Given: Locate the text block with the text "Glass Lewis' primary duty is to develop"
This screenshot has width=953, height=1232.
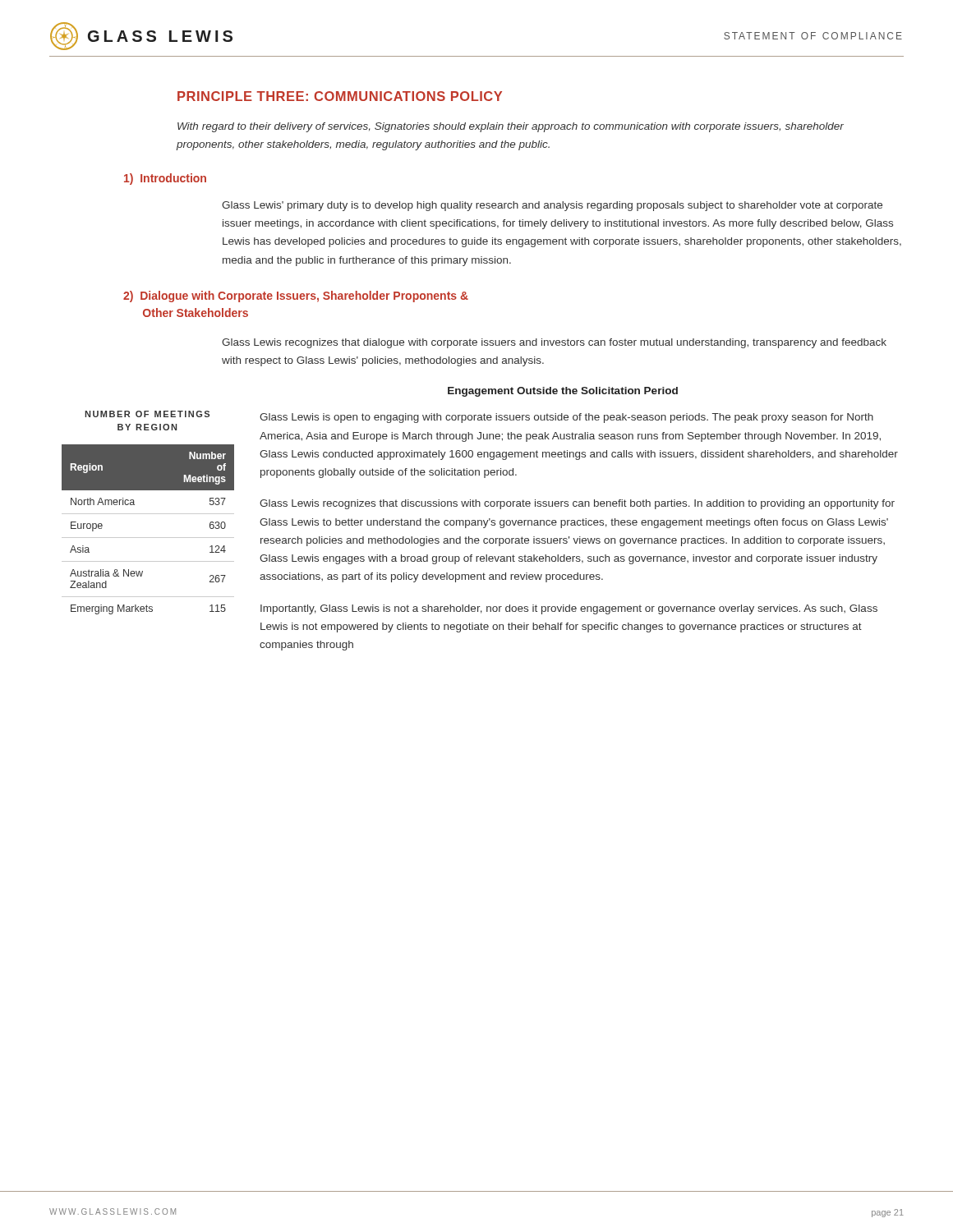Looking at the screenshot, I should click(x=562, y=232).
